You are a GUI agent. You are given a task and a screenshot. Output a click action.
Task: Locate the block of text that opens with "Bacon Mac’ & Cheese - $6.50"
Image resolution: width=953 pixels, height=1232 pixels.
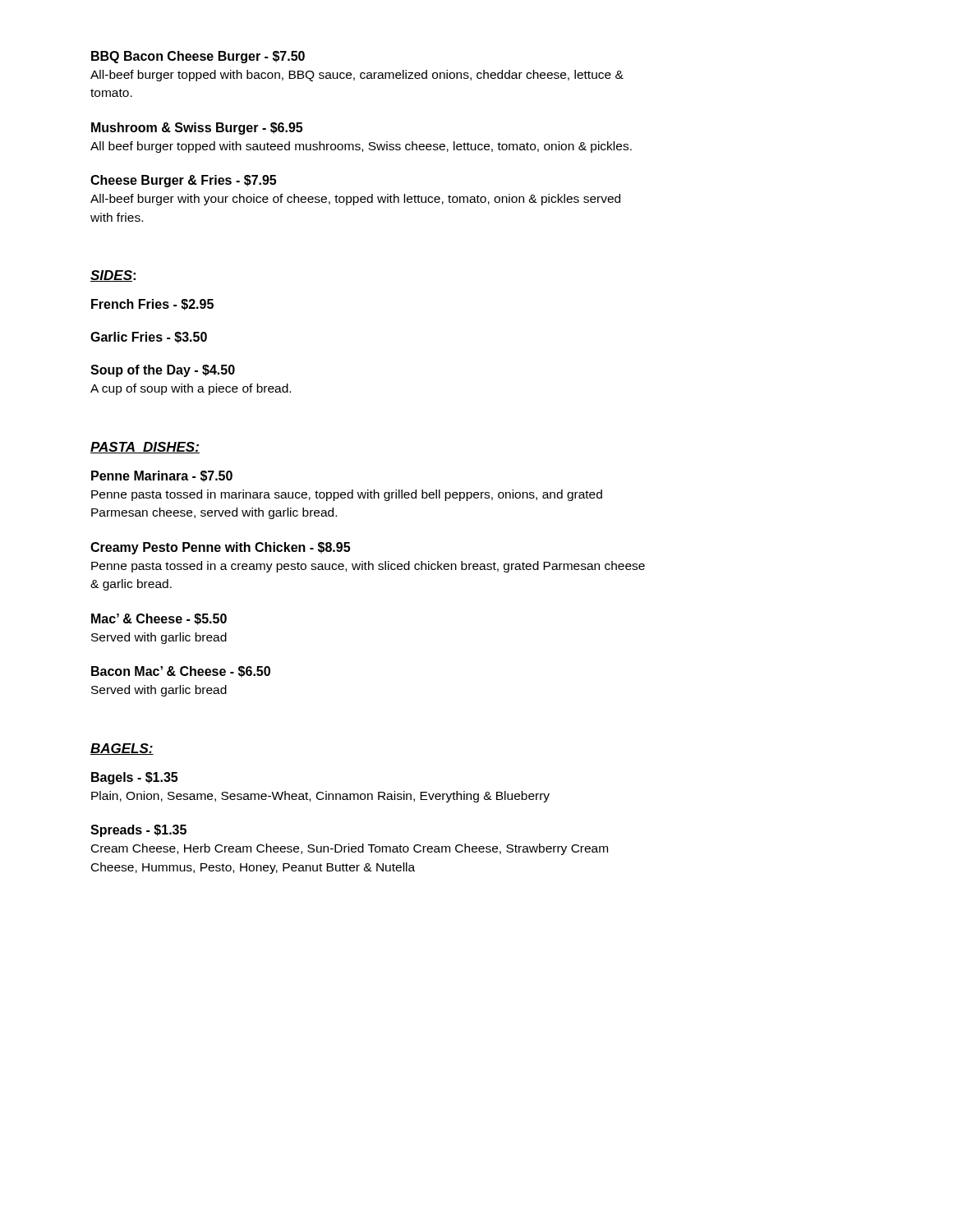coord(181,672)
